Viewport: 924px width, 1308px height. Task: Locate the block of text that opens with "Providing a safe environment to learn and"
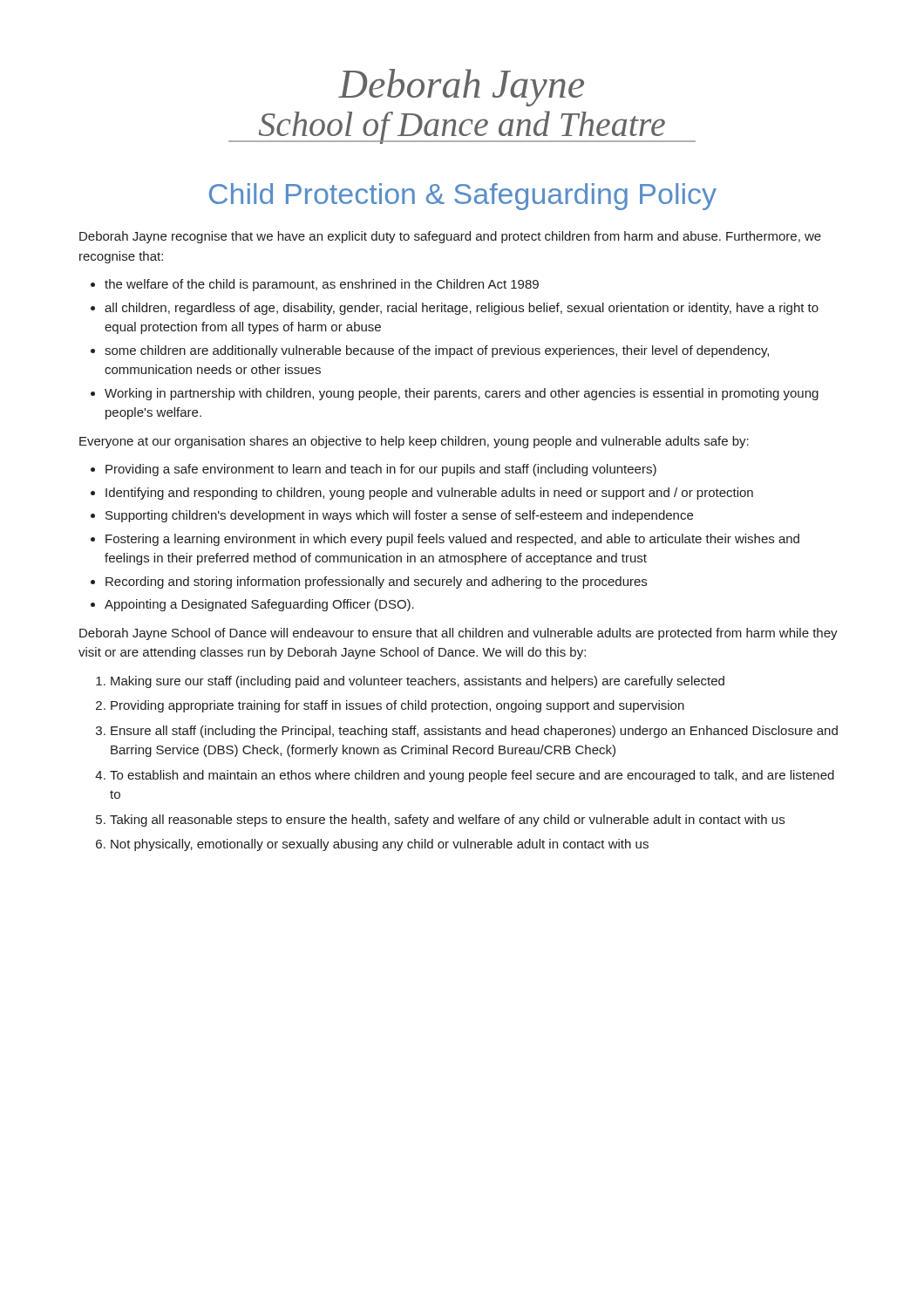pos(381,469)
